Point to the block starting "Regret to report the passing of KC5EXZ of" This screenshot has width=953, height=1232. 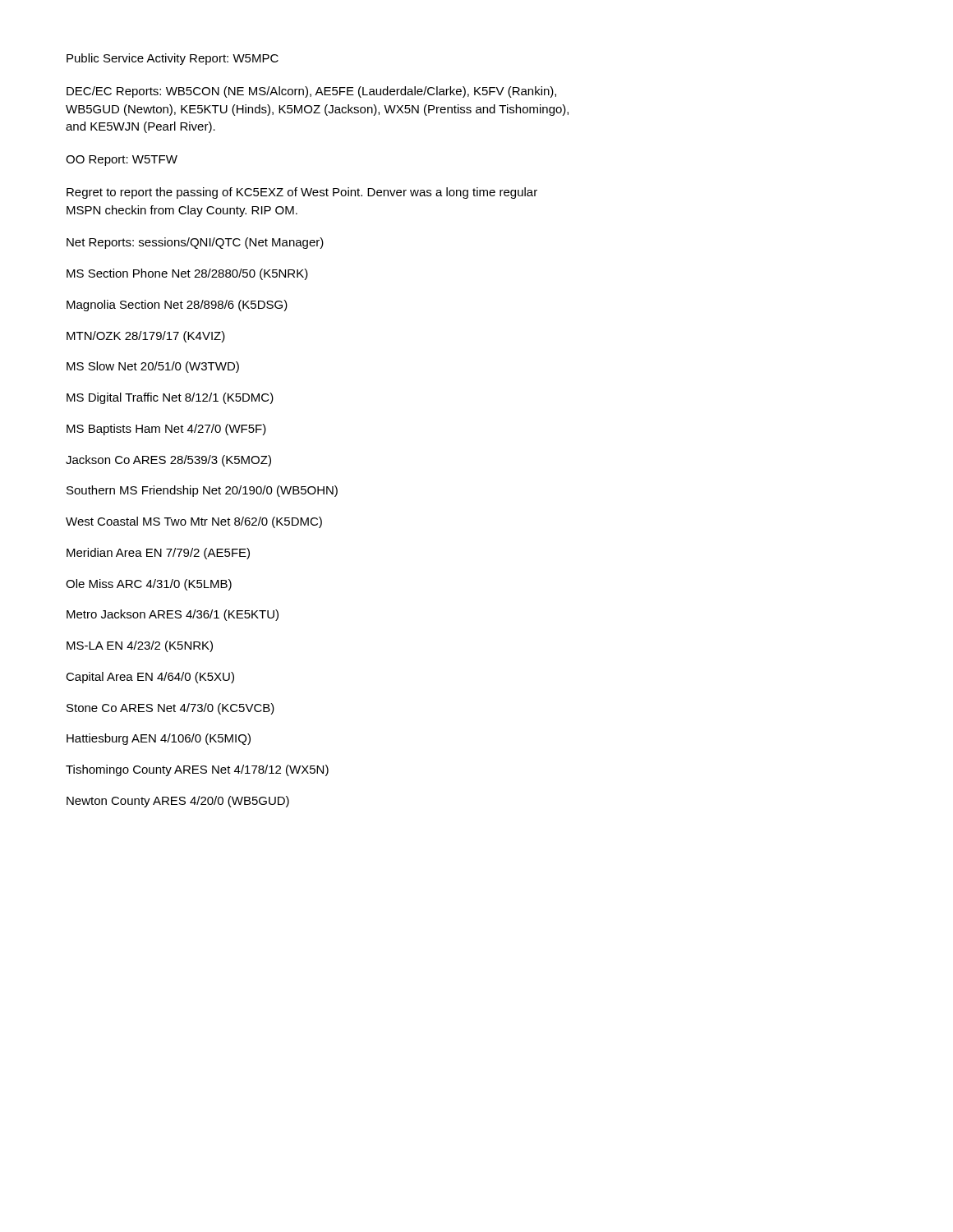coord(302,201)
